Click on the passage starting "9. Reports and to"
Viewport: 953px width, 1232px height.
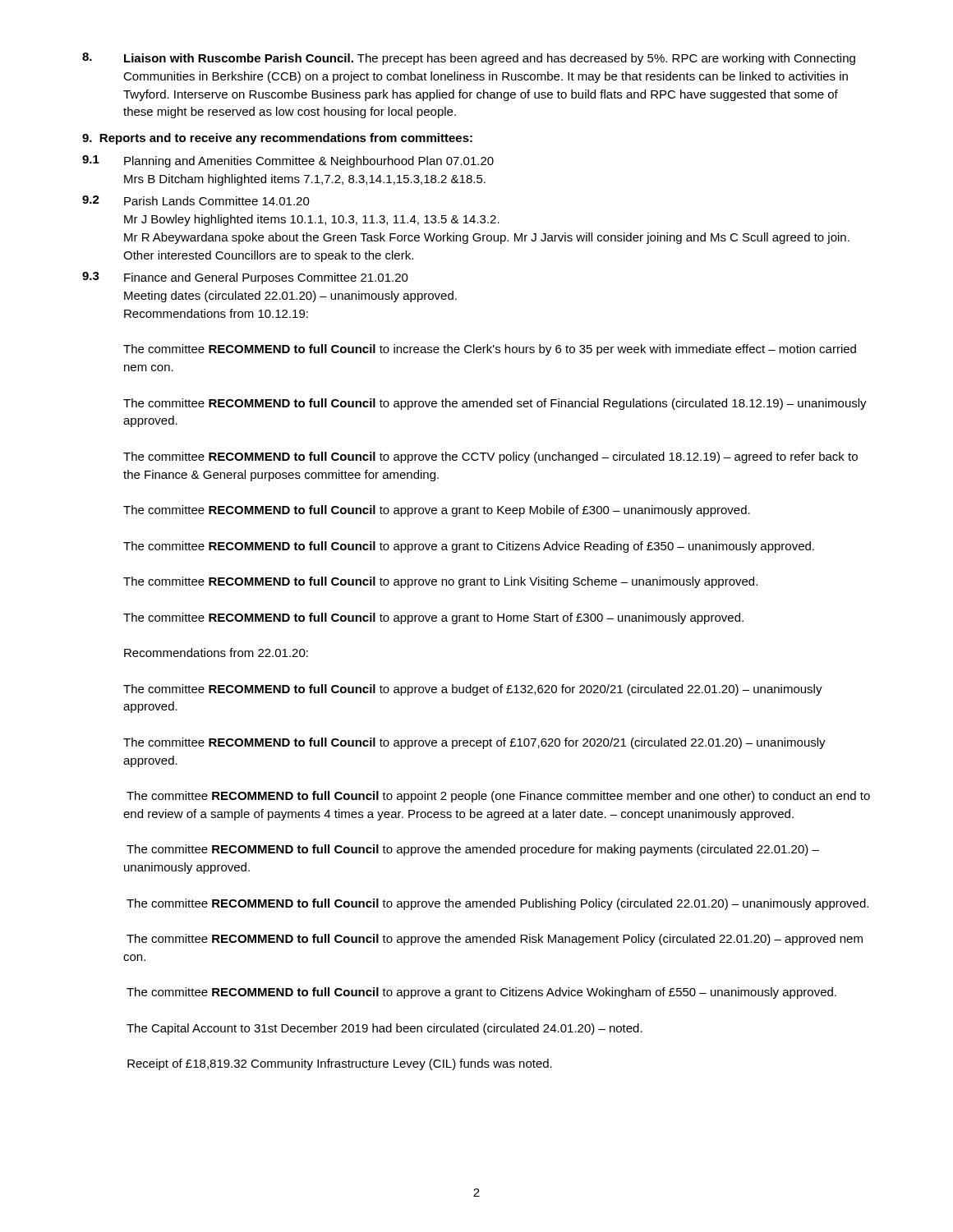click(x=278, y=138)
